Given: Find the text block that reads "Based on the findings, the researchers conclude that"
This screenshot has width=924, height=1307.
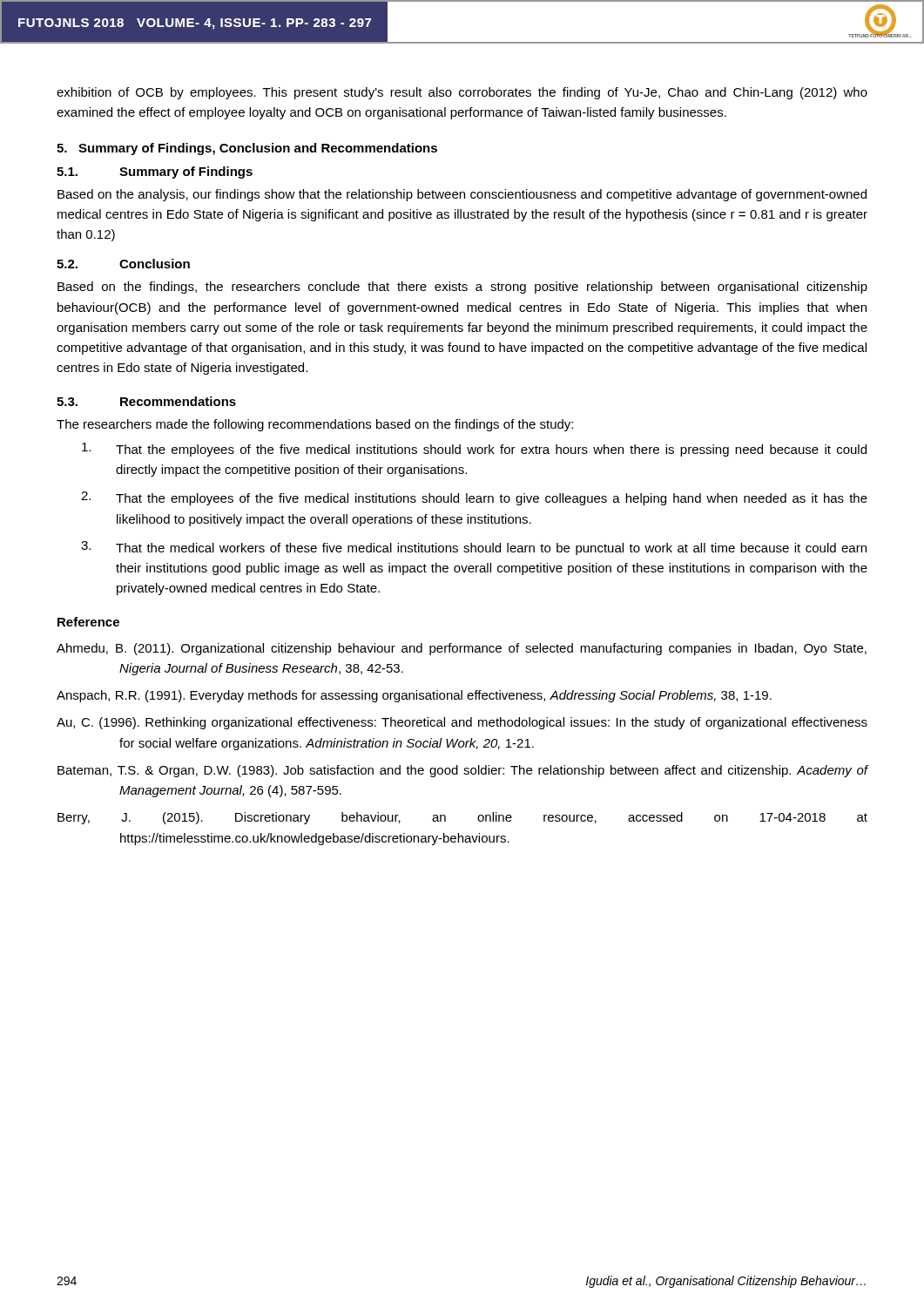Looking at the screenshot, I should (x=462, y=327).
